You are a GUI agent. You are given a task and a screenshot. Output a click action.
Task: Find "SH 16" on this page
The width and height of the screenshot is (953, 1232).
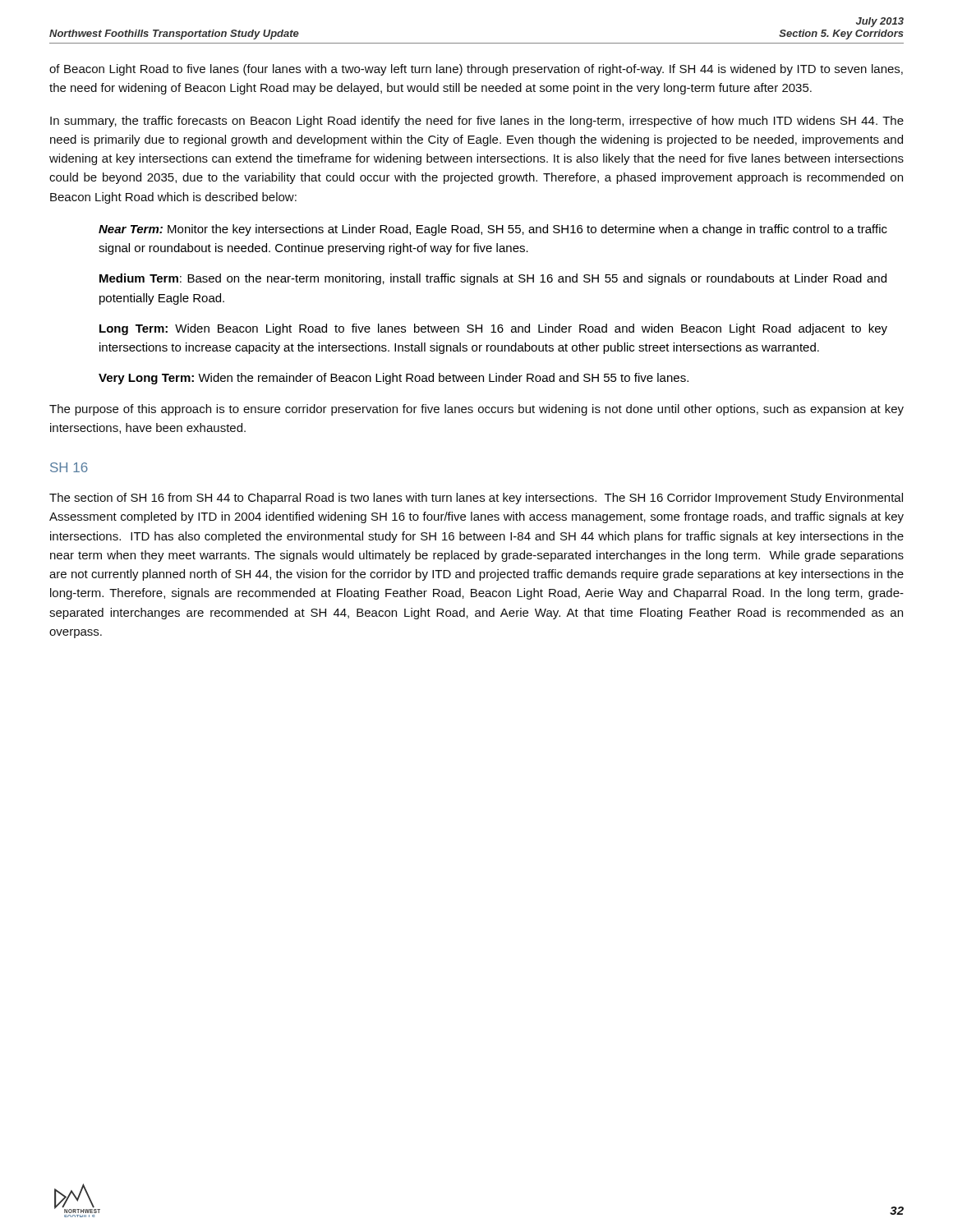pos(69,468)
